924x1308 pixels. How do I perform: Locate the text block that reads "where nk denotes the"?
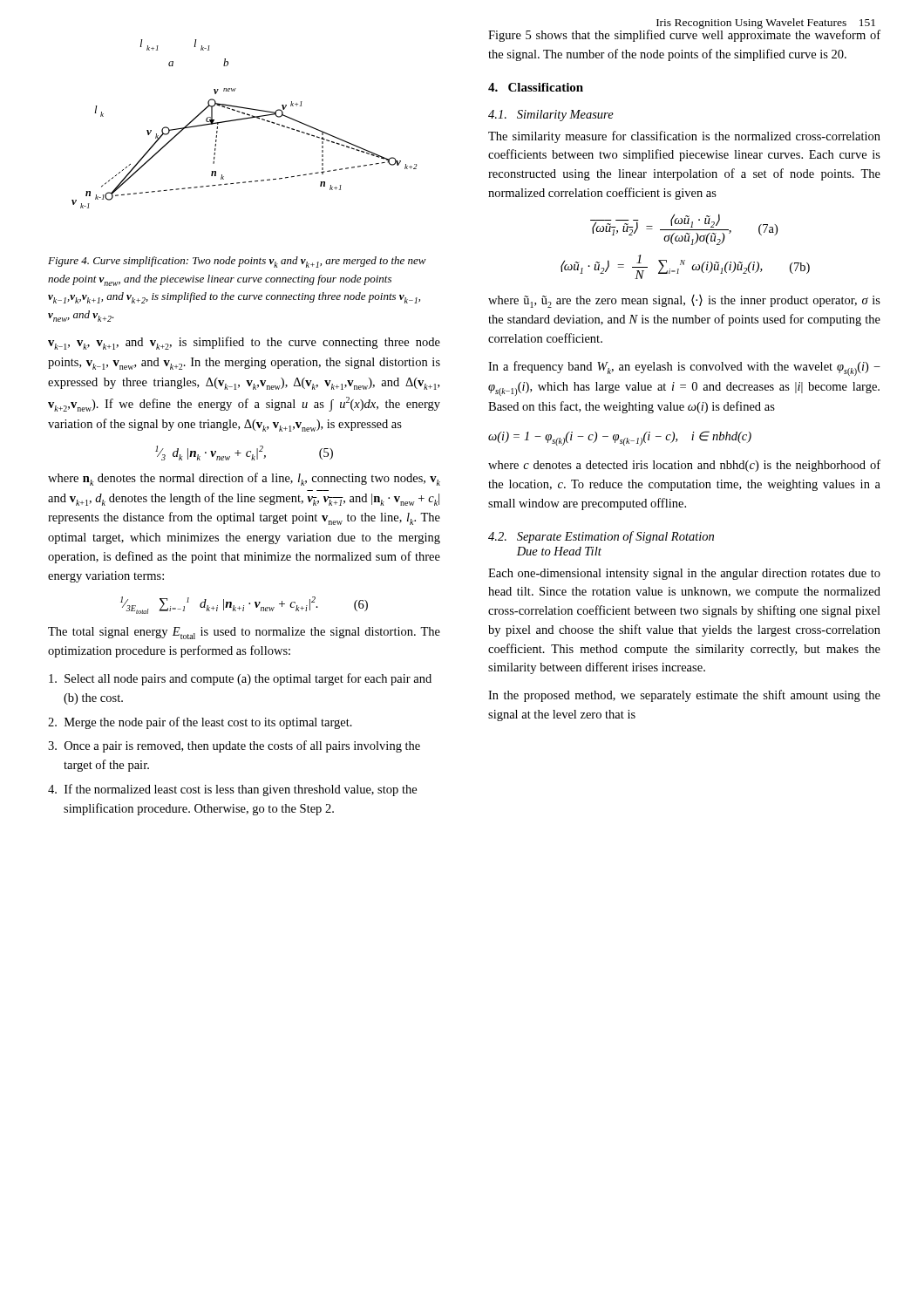[244, 527]
